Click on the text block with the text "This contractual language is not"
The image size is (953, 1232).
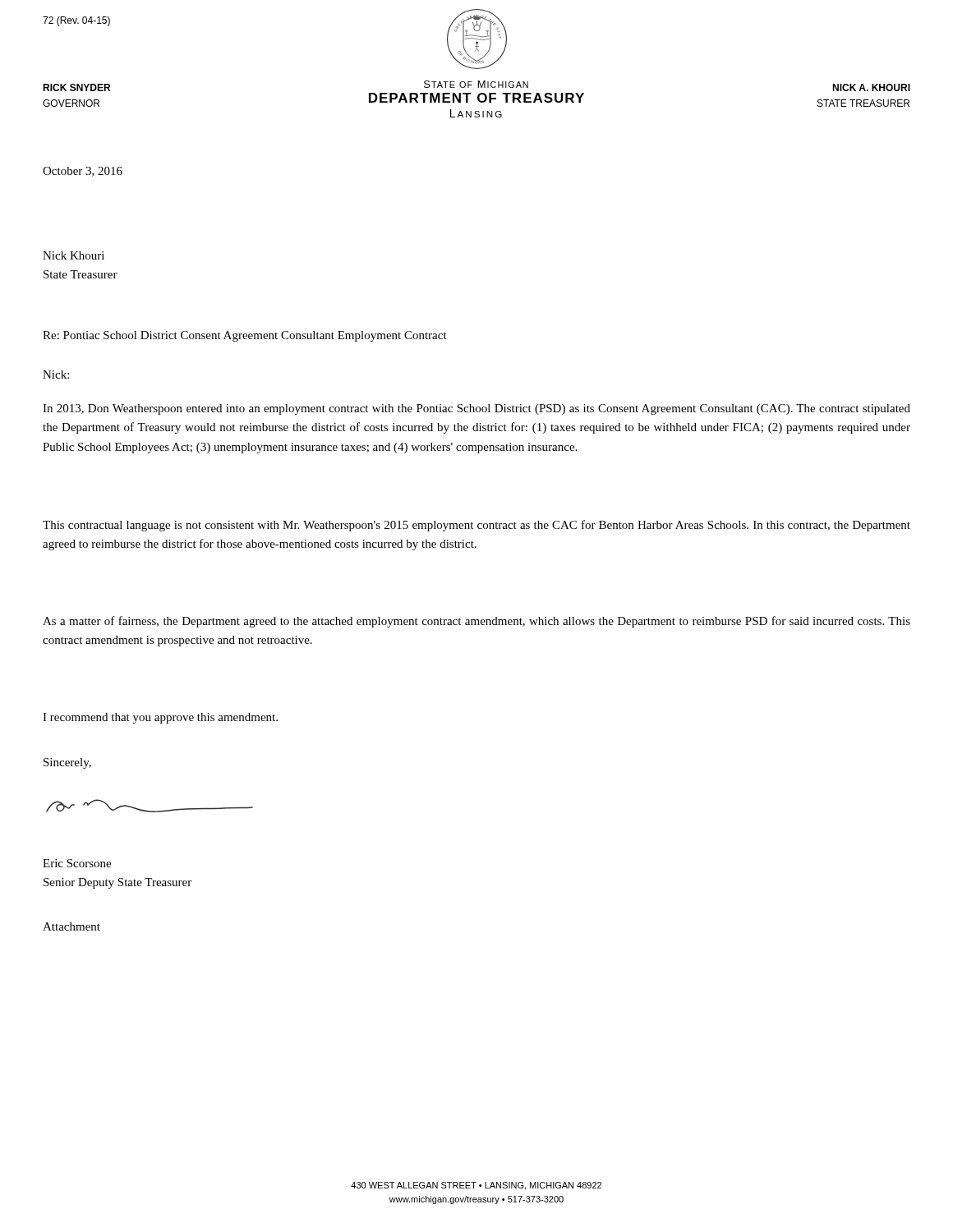point(476,534)
